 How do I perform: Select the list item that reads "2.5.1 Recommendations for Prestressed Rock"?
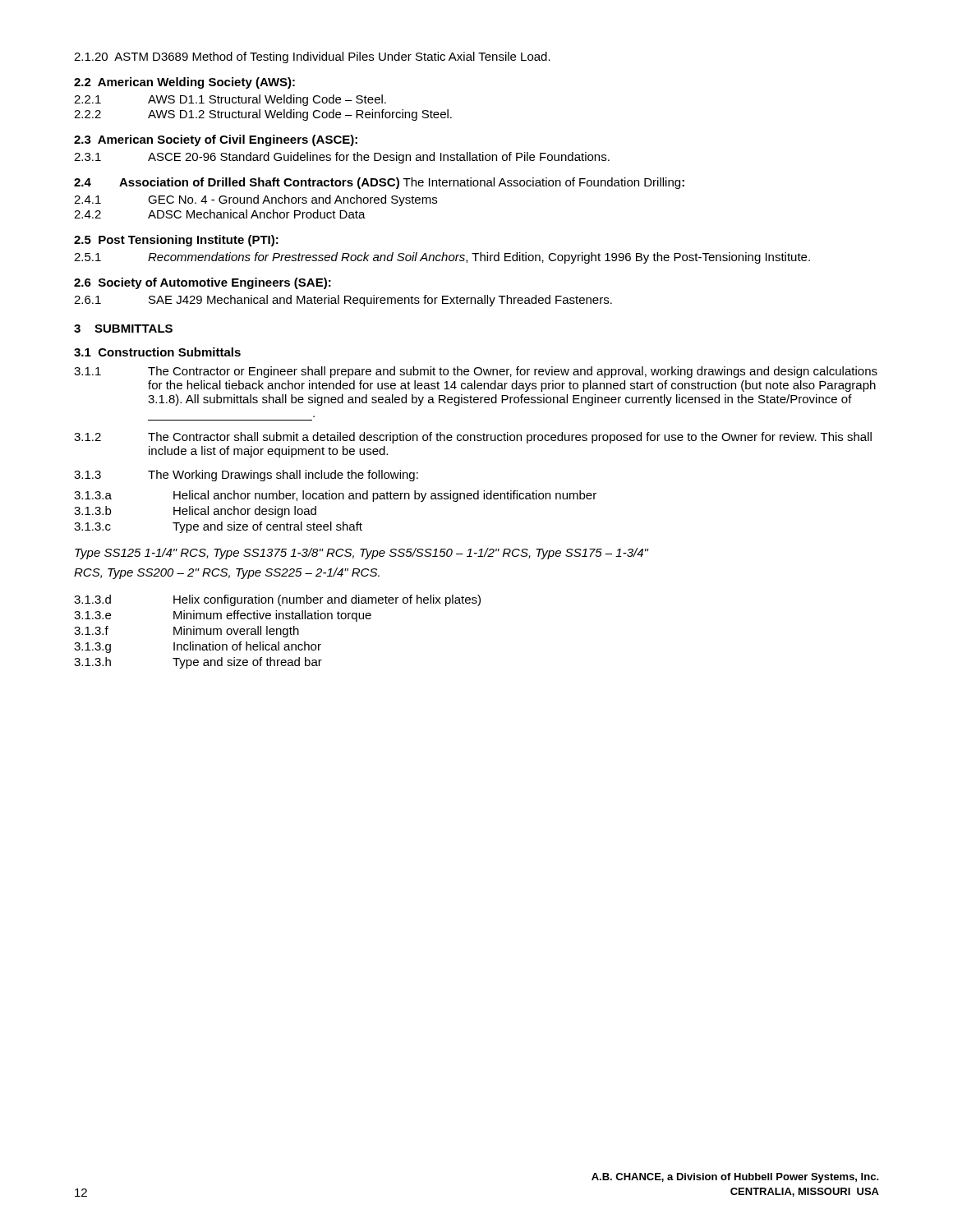click(476, 257)
